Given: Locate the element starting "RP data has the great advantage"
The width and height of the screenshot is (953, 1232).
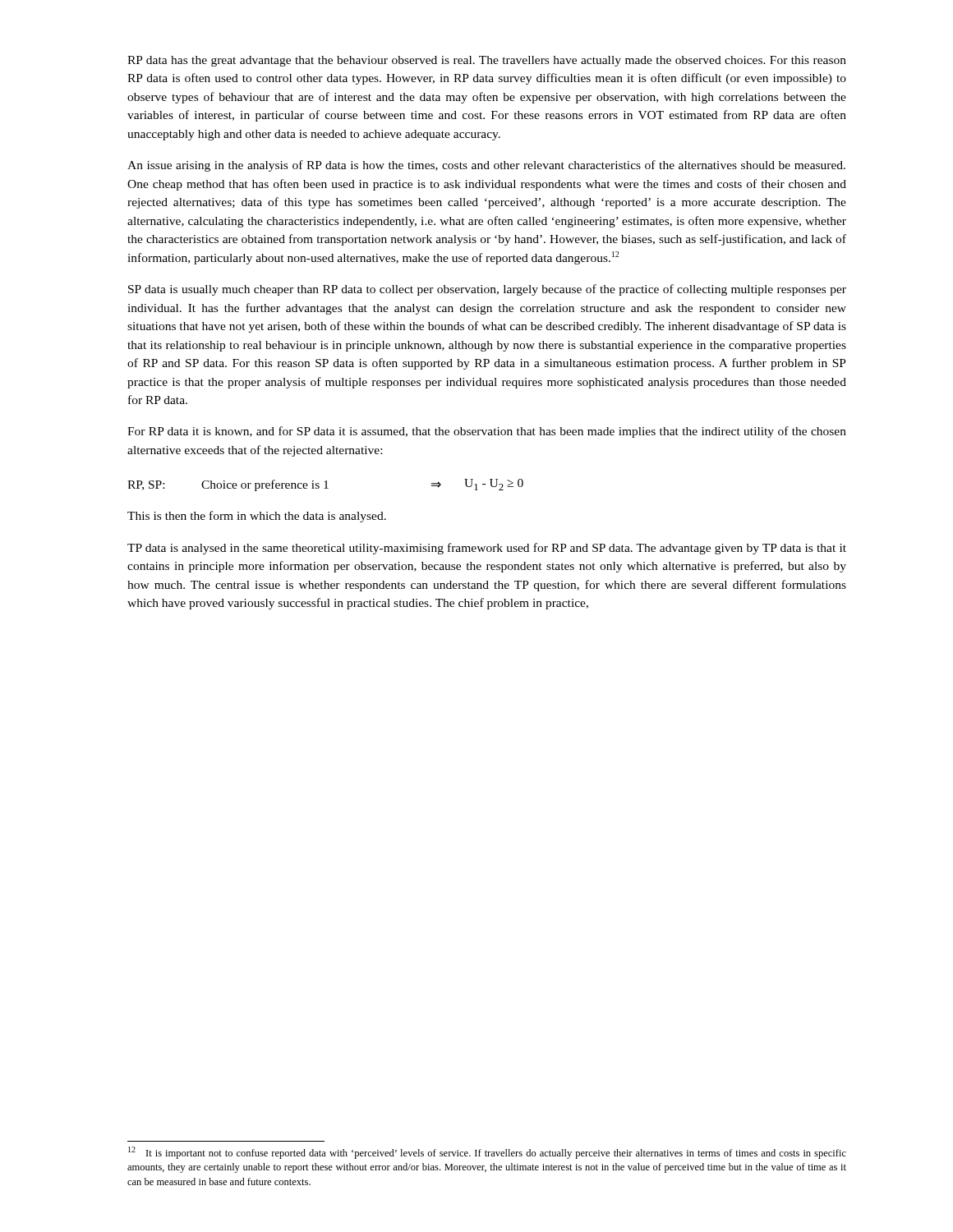Looking at the screenshot, I should [487, 97].
